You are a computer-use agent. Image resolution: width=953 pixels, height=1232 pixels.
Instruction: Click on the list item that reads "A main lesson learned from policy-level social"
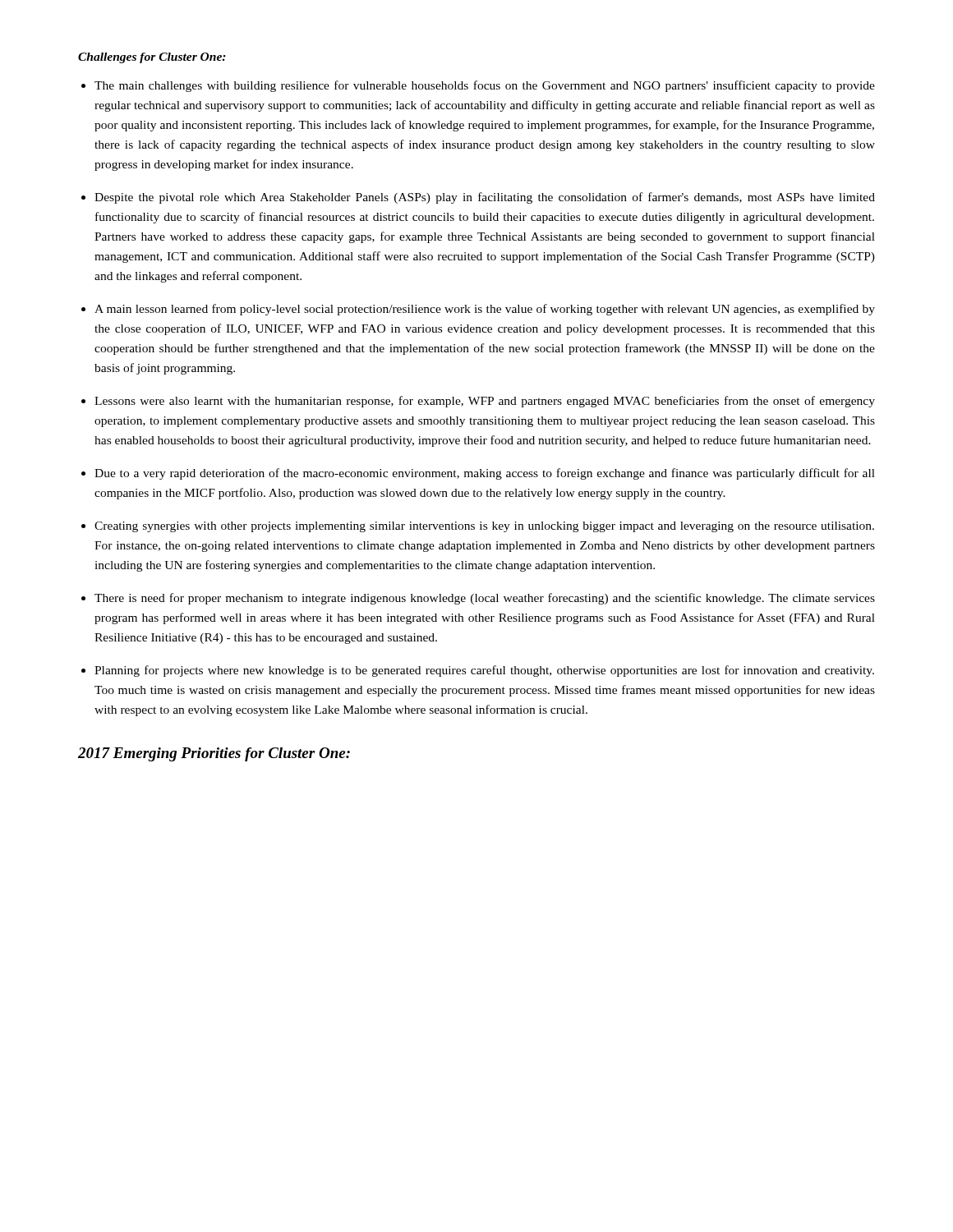coord(485,338)
